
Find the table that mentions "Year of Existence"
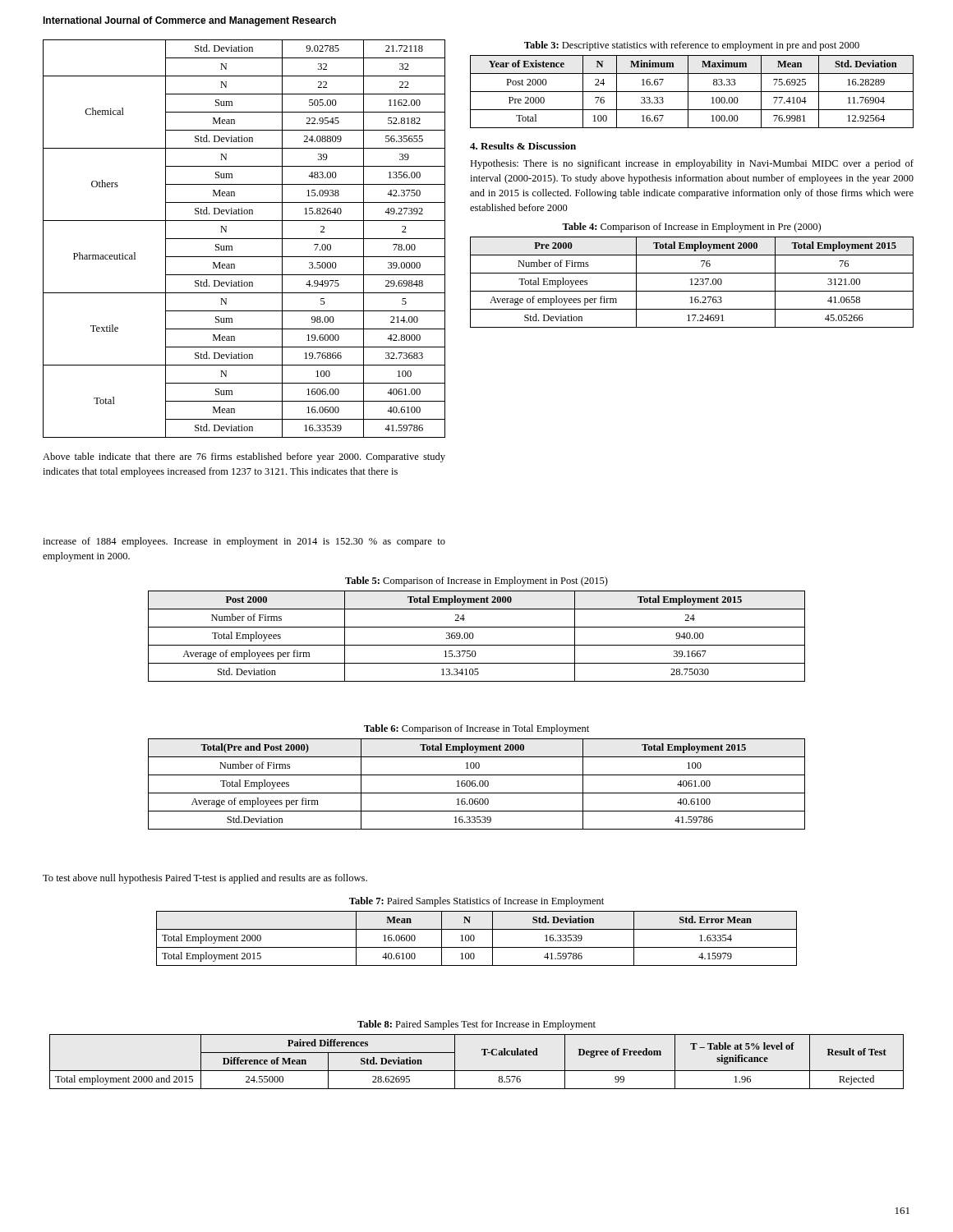click(x=692, y=92)
